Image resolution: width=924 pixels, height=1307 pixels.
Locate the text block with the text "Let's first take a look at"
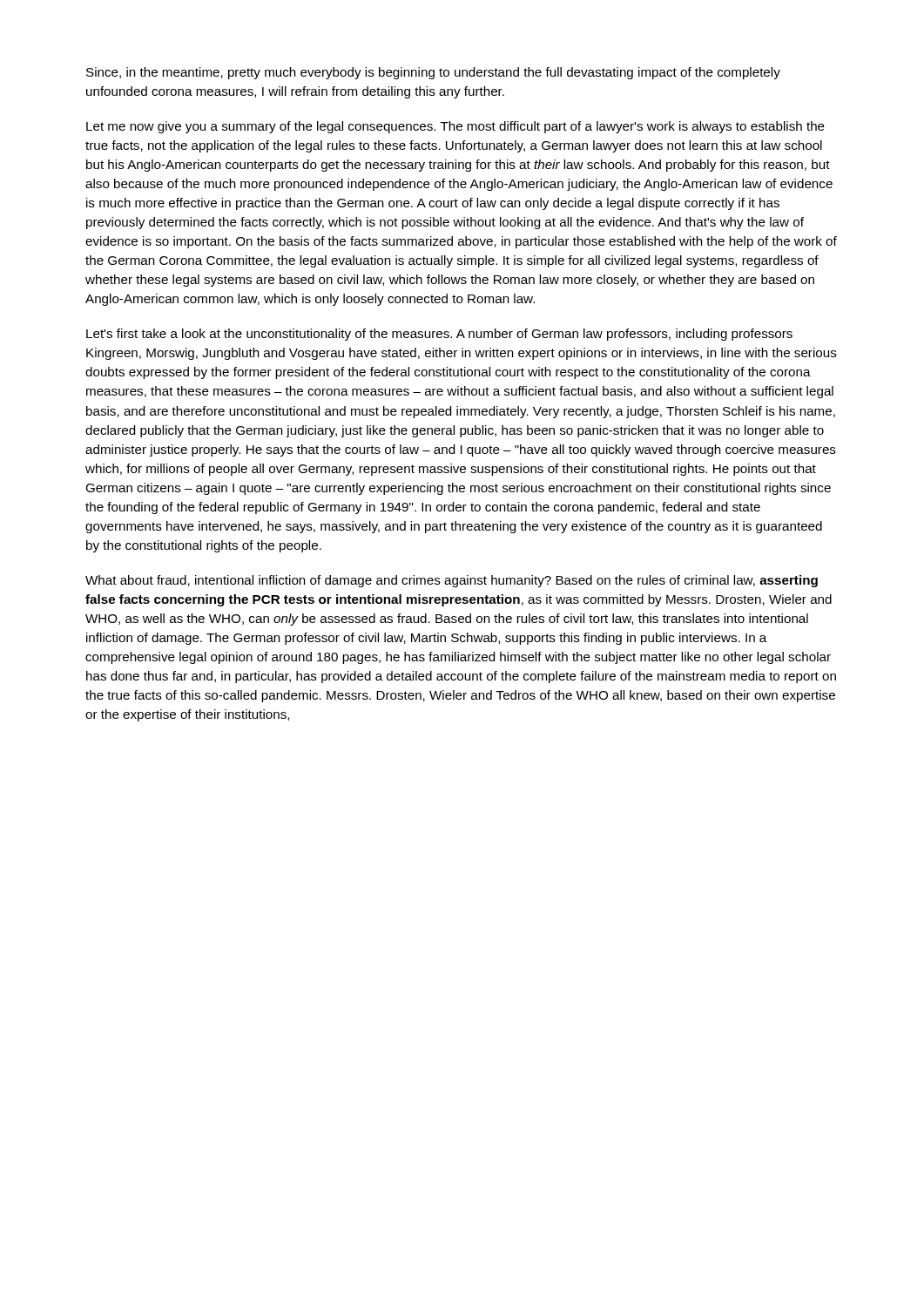[461, 439]
